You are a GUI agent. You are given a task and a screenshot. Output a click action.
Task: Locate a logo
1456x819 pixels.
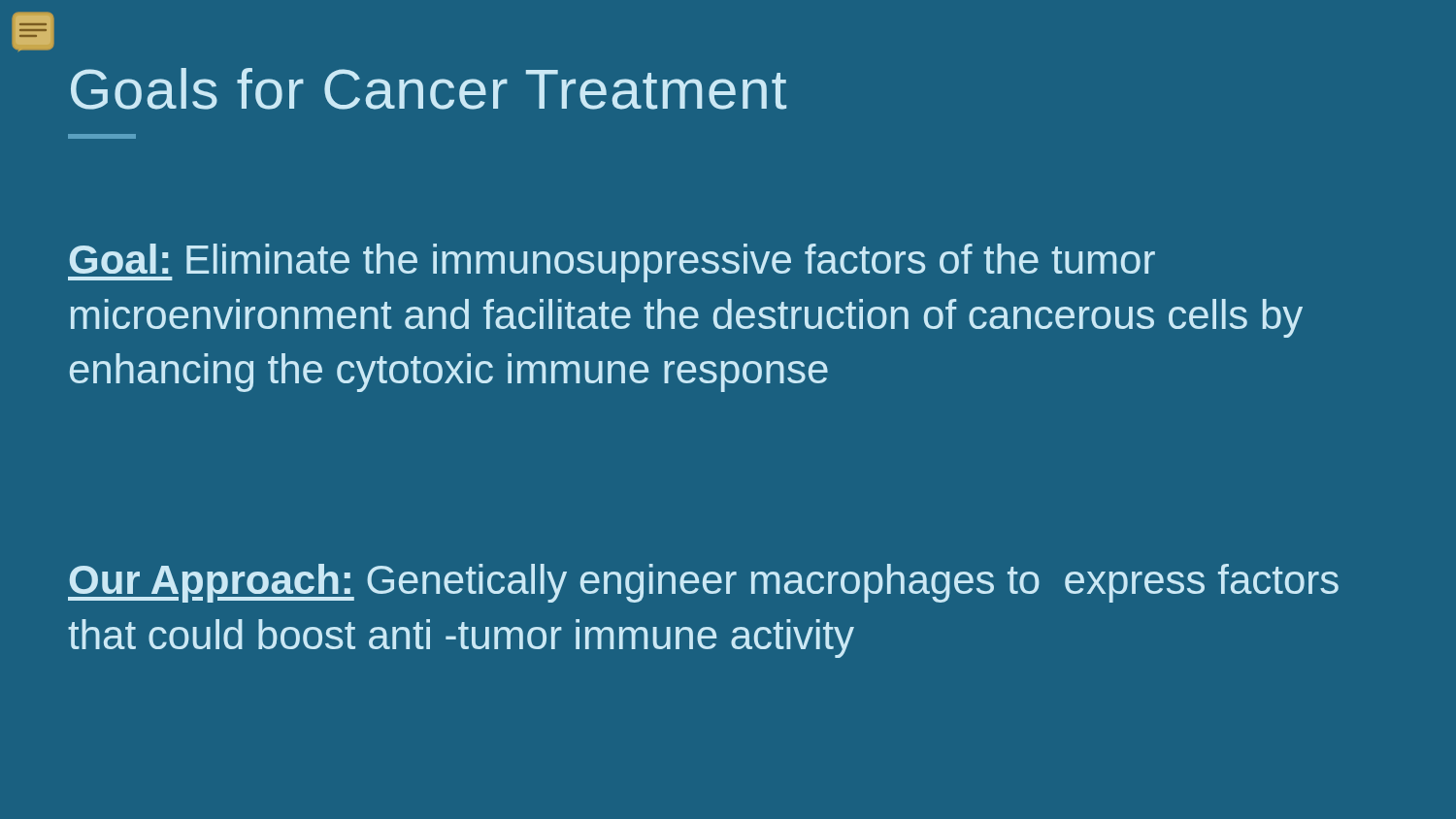(33, 33)
